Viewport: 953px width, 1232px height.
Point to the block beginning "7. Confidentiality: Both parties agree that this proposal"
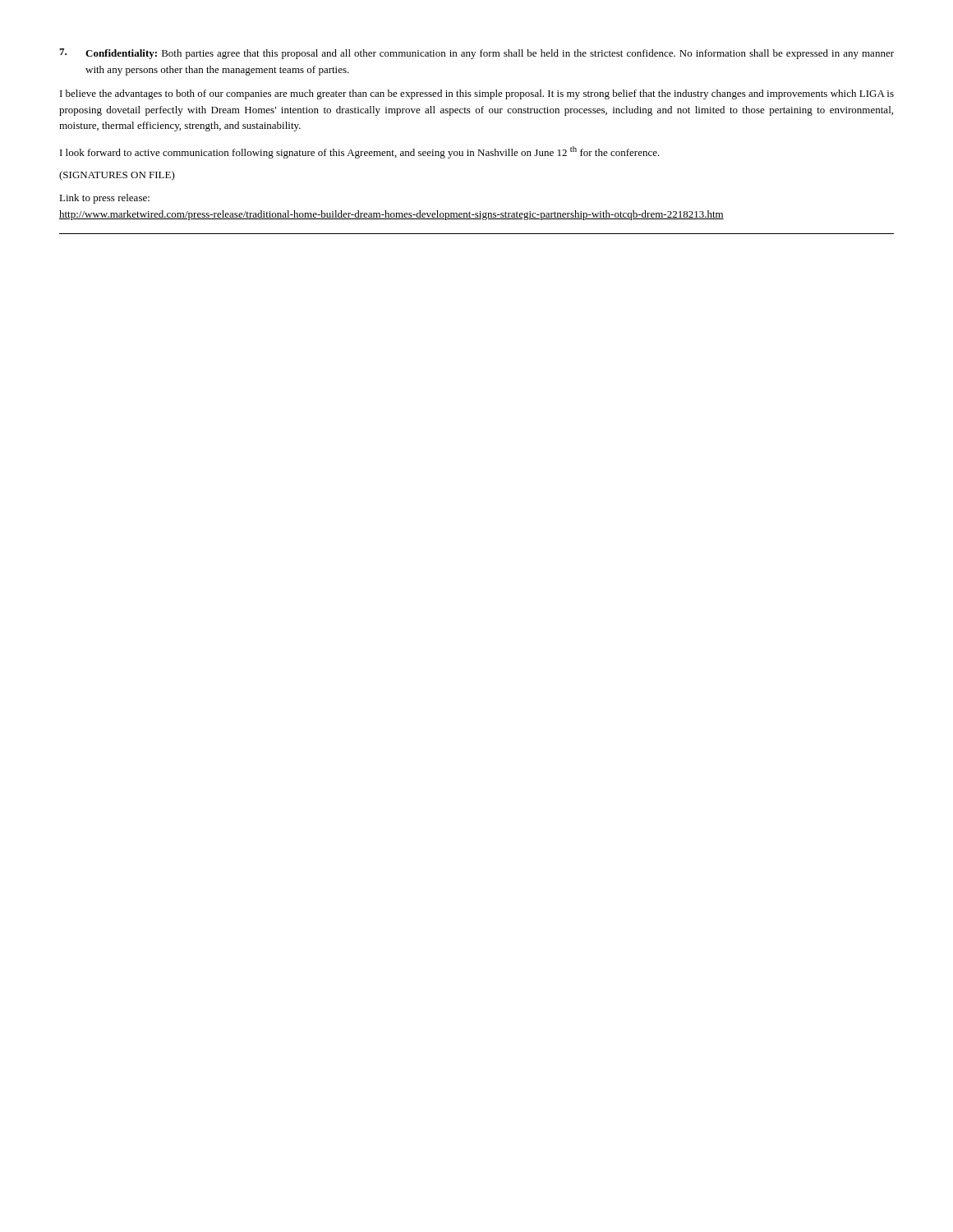476,61
